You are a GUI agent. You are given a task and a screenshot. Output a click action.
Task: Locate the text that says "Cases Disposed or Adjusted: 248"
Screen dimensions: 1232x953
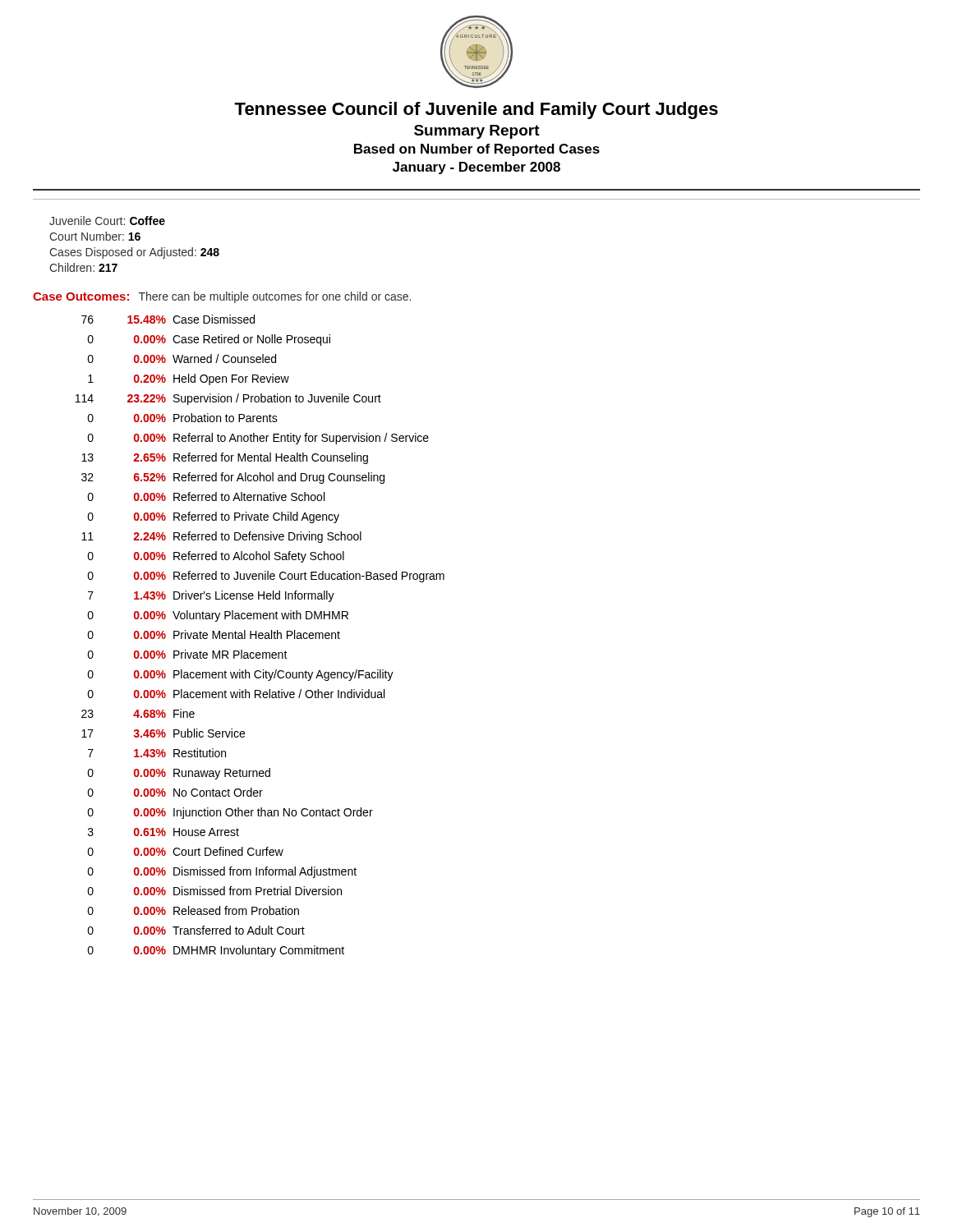(x=134, y=252)
